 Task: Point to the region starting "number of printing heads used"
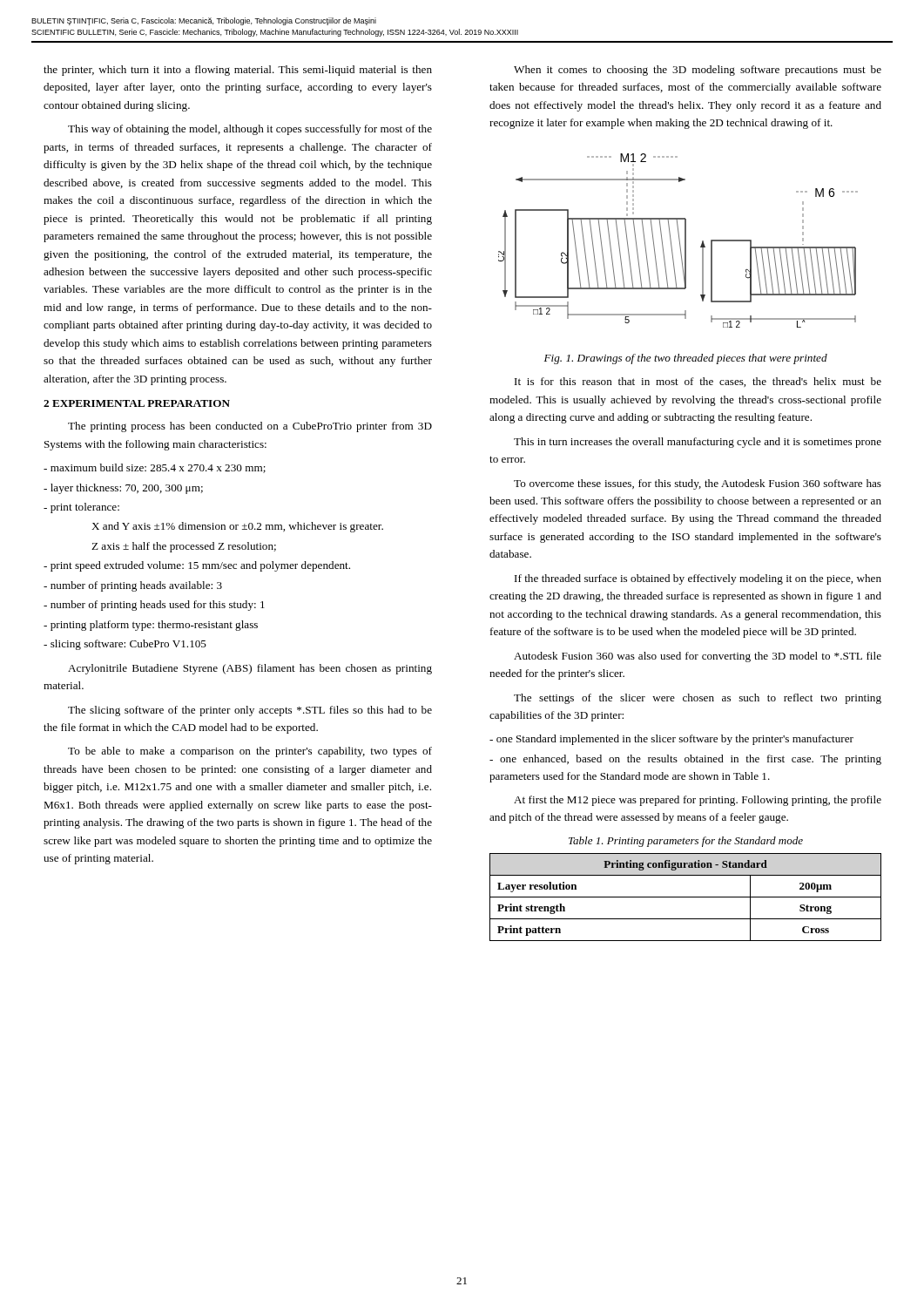pyautogui.click(x=154, y=604)
